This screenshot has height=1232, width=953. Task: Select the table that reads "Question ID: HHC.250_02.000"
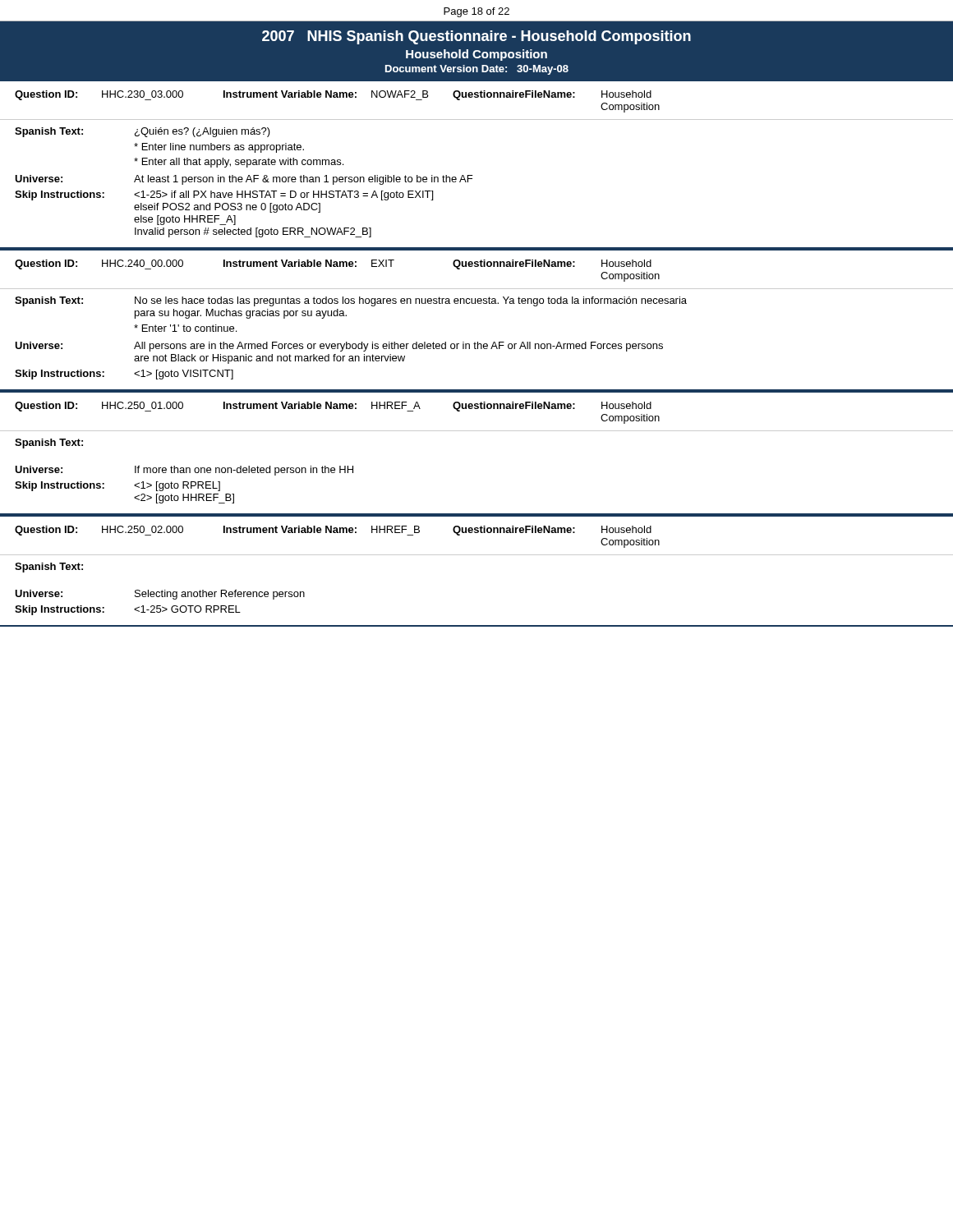click(476, 535)
